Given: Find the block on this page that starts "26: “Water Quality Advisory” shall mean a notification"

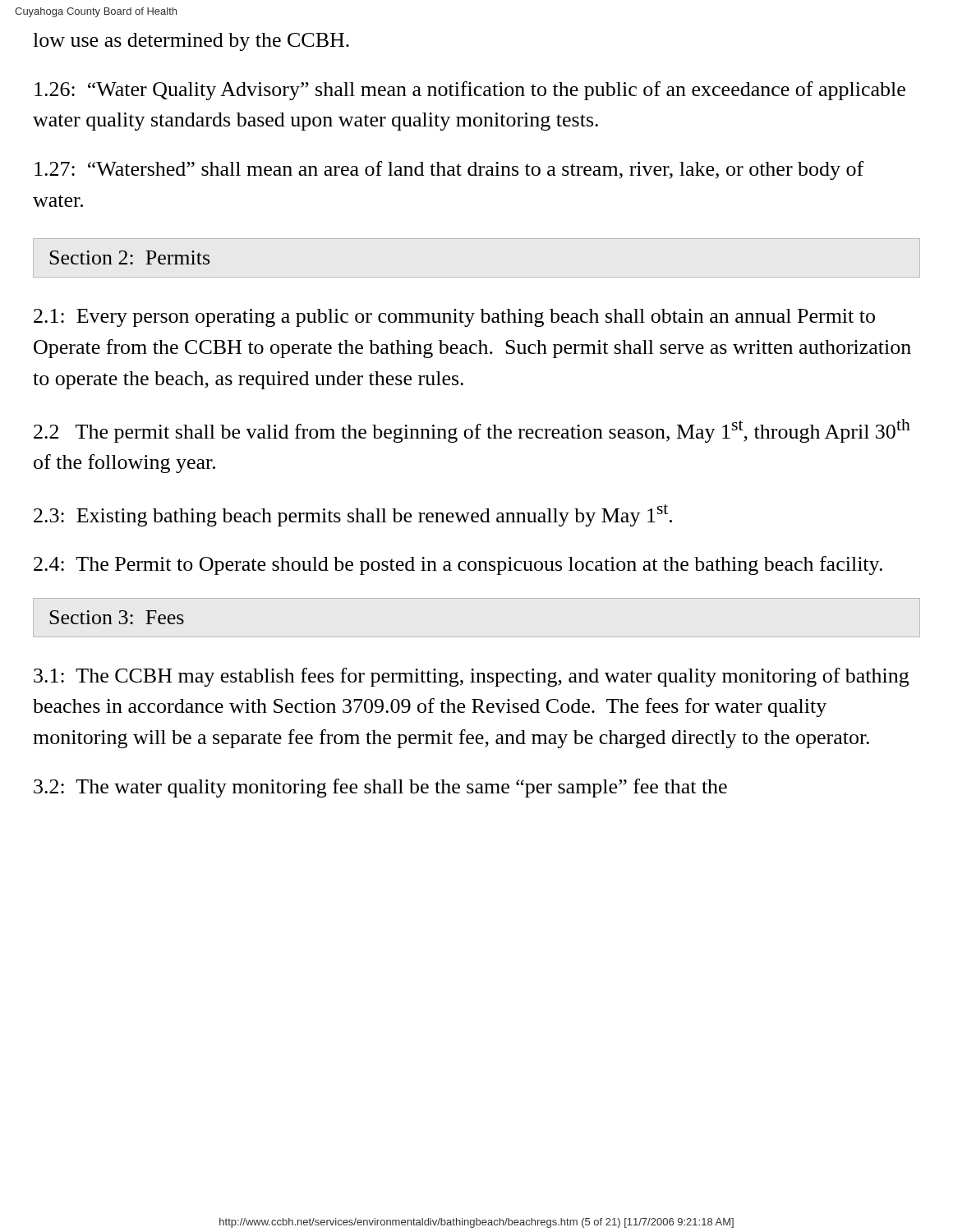Looking at the screenshot, I should 469,104.
